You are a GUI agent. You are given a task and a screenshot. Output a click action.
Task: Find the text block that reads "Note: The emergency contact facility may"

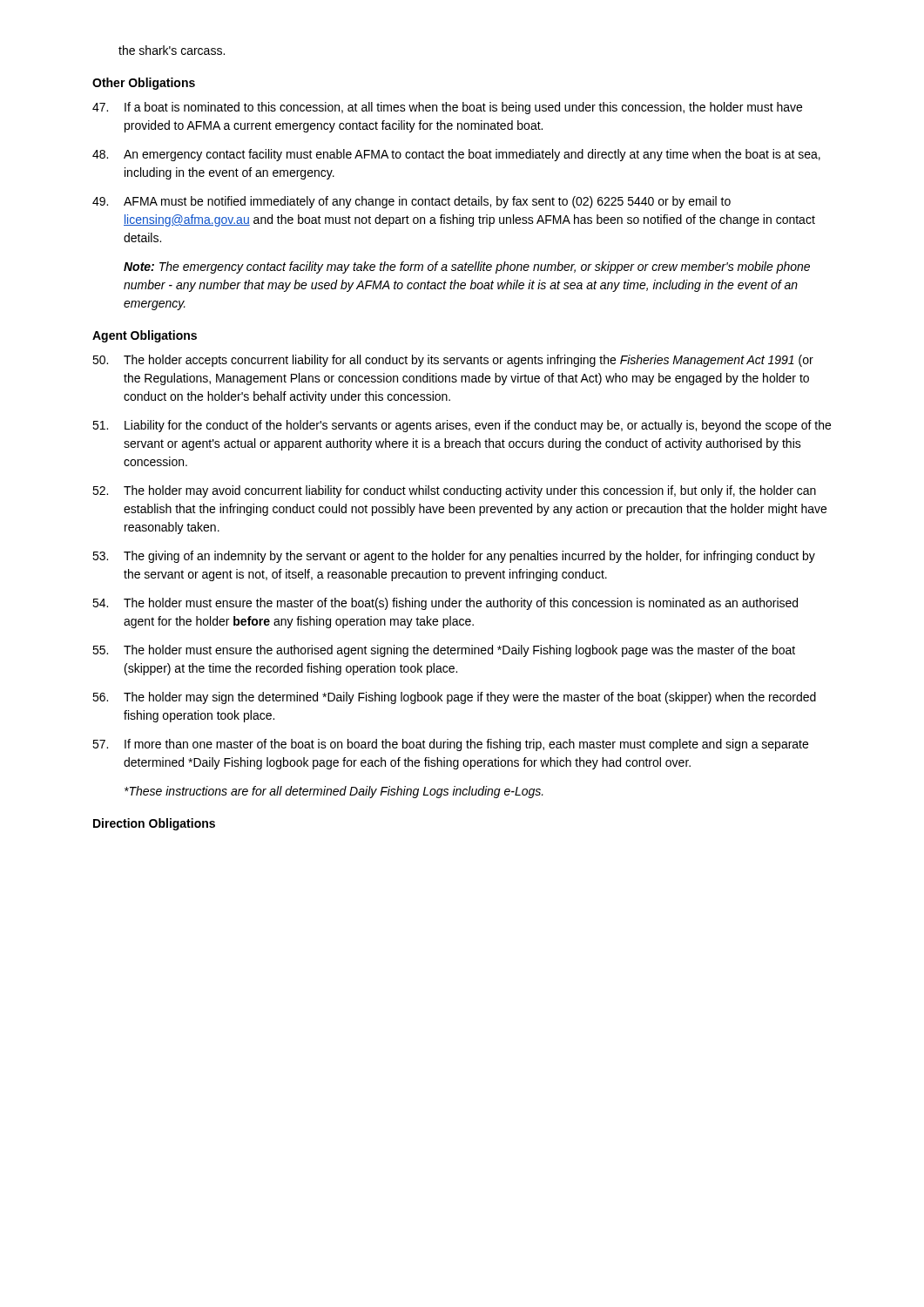pos(467,285)
